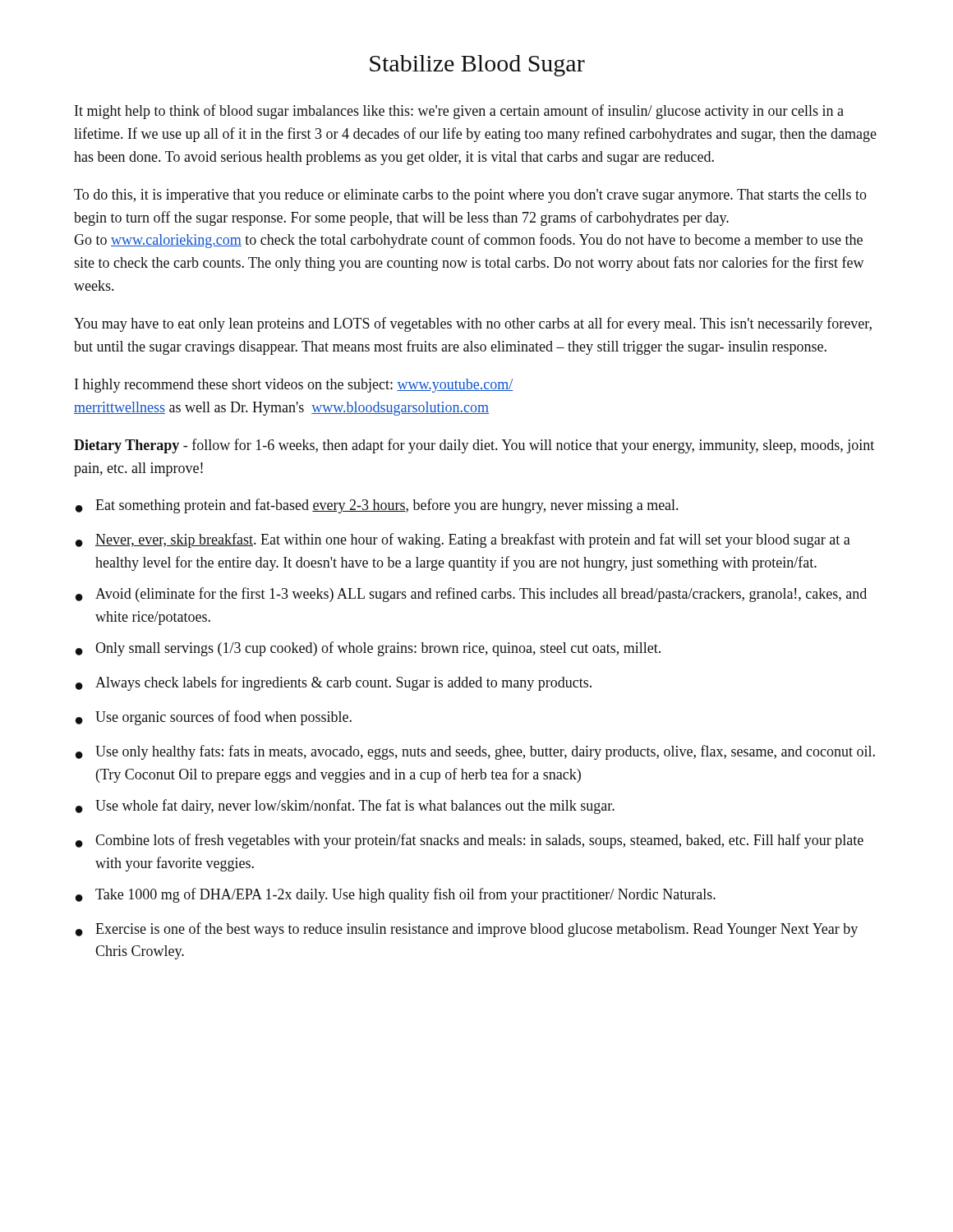This screenshot has width=953, height=1232.
Task: Click on the list item with the text "● Avoid (eliminate for"
Action: click(476, 606)
